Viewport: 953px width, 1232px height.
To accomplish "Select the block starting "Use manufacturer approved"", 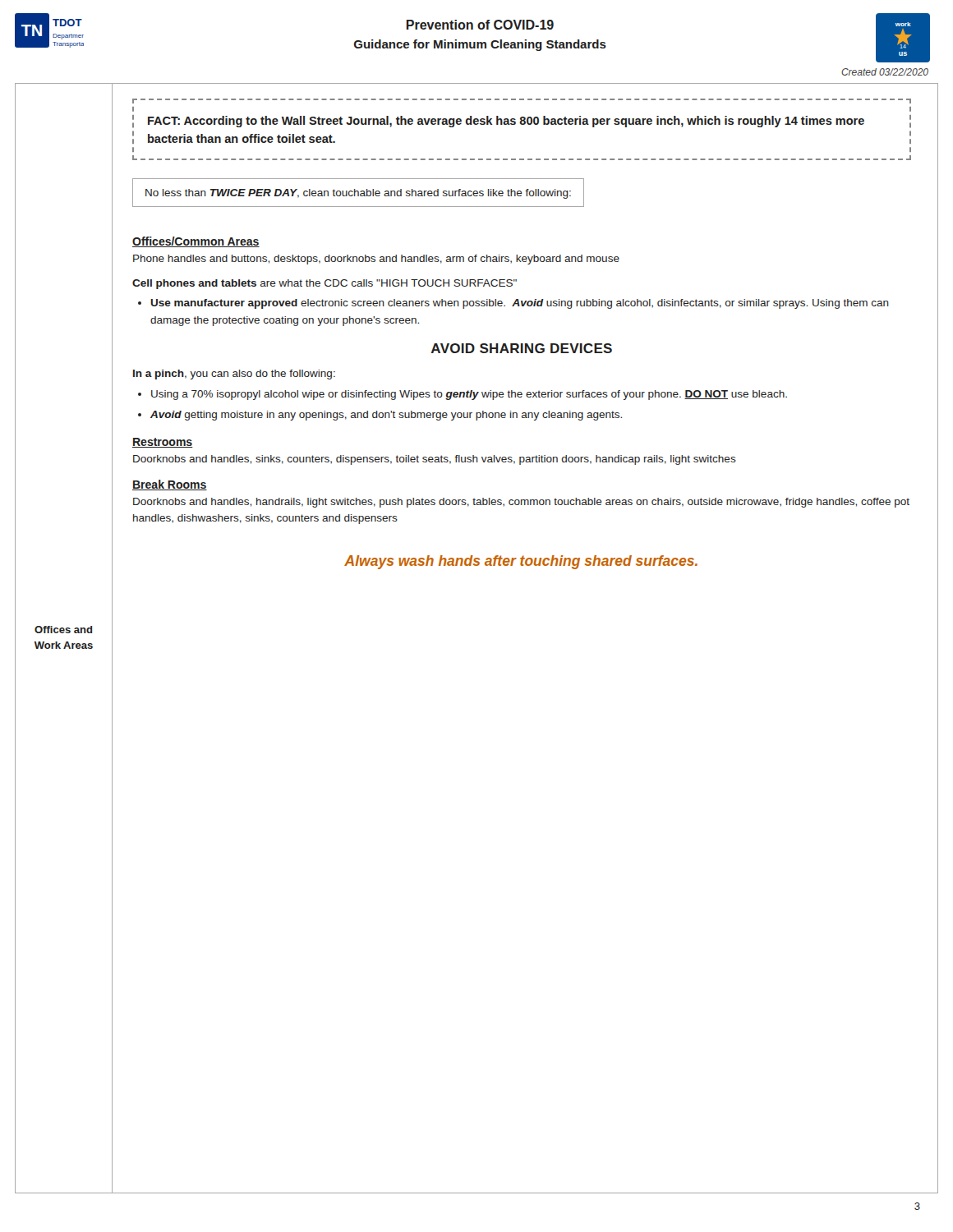I will pos(520,312).
